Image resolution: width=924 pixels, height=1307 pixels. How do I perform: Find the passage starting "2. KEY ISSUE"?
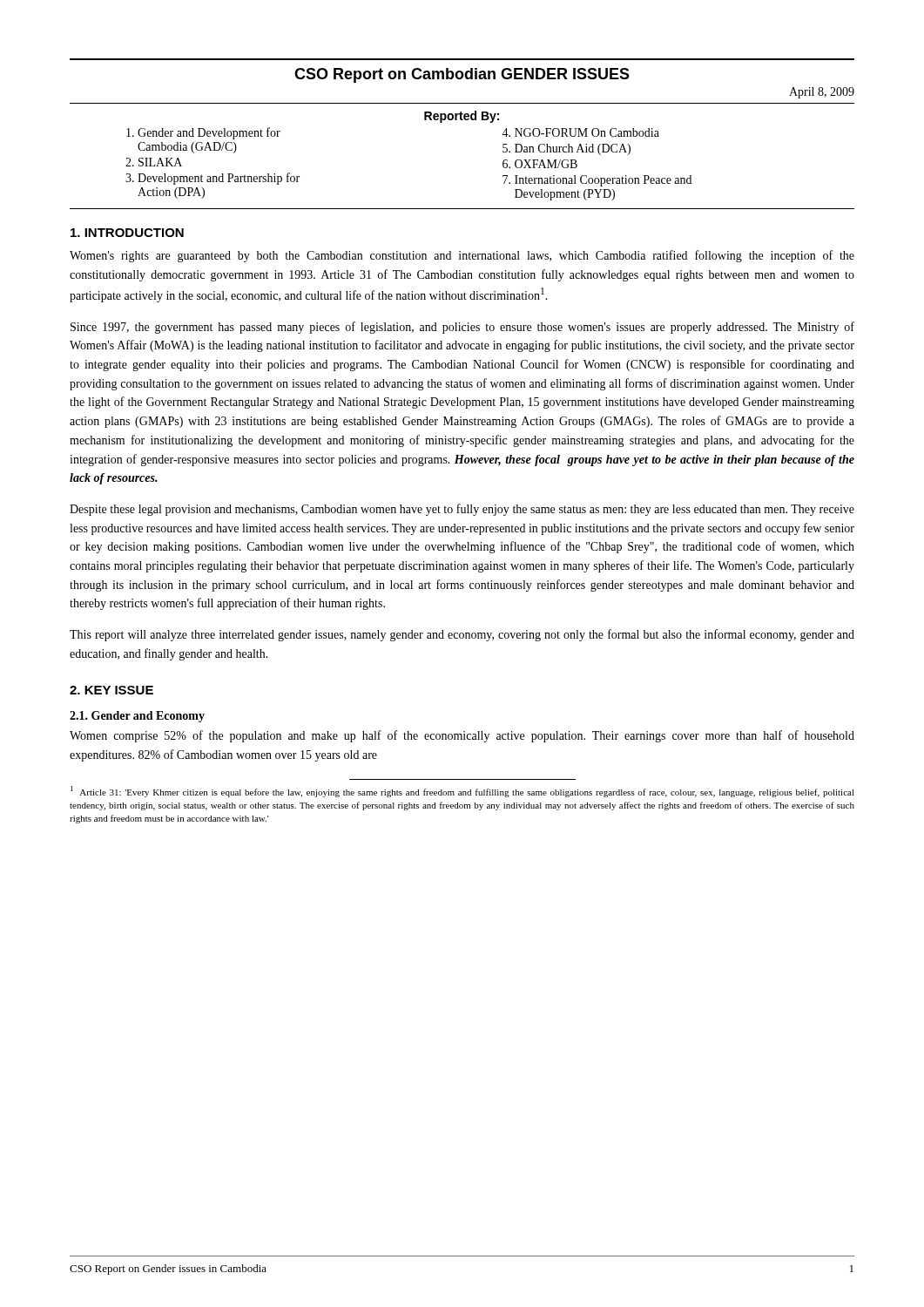[112, 690]
